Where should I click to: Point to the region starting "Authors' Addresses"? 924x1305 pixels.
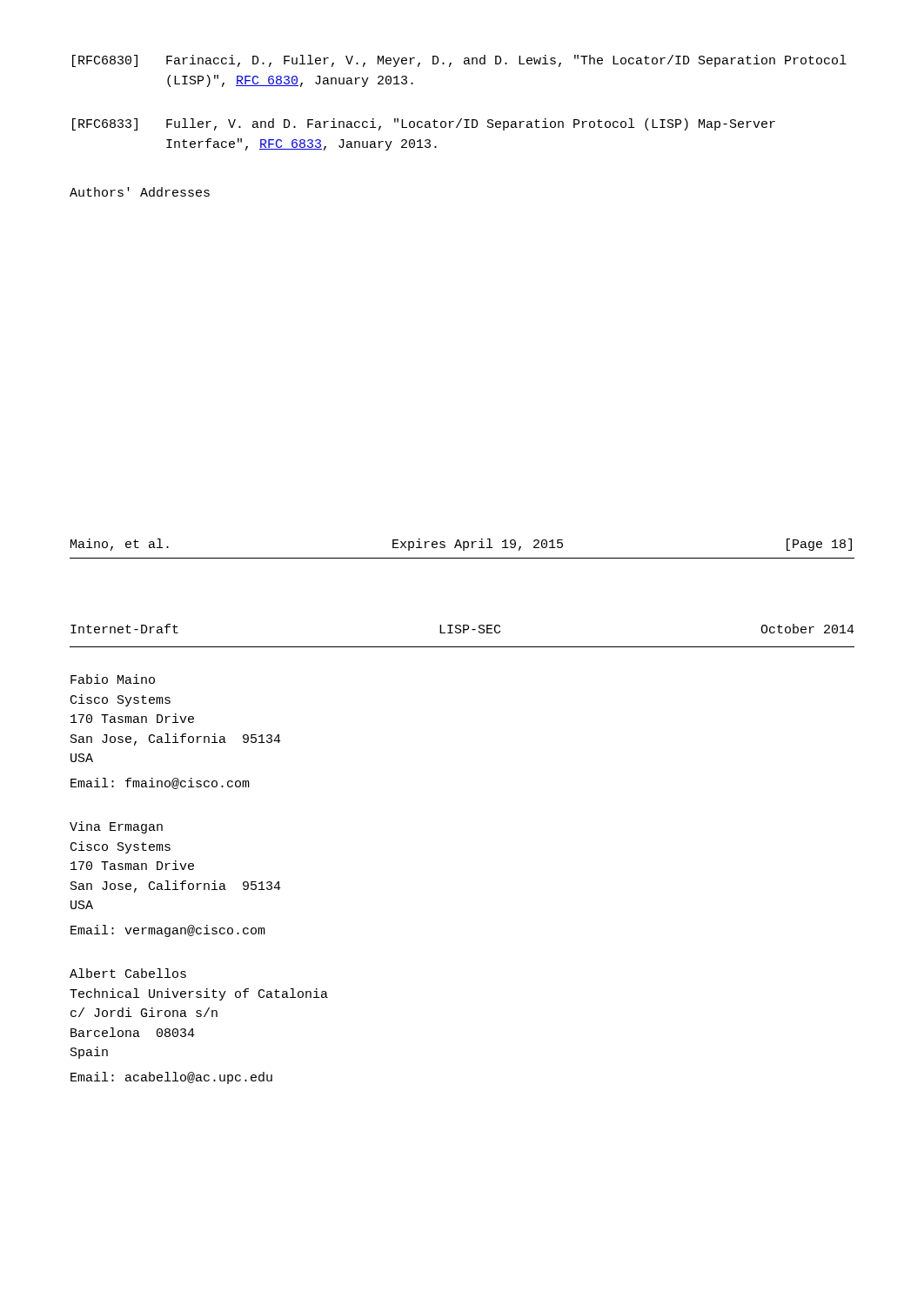pyautogui.click(x=140, y=194)
